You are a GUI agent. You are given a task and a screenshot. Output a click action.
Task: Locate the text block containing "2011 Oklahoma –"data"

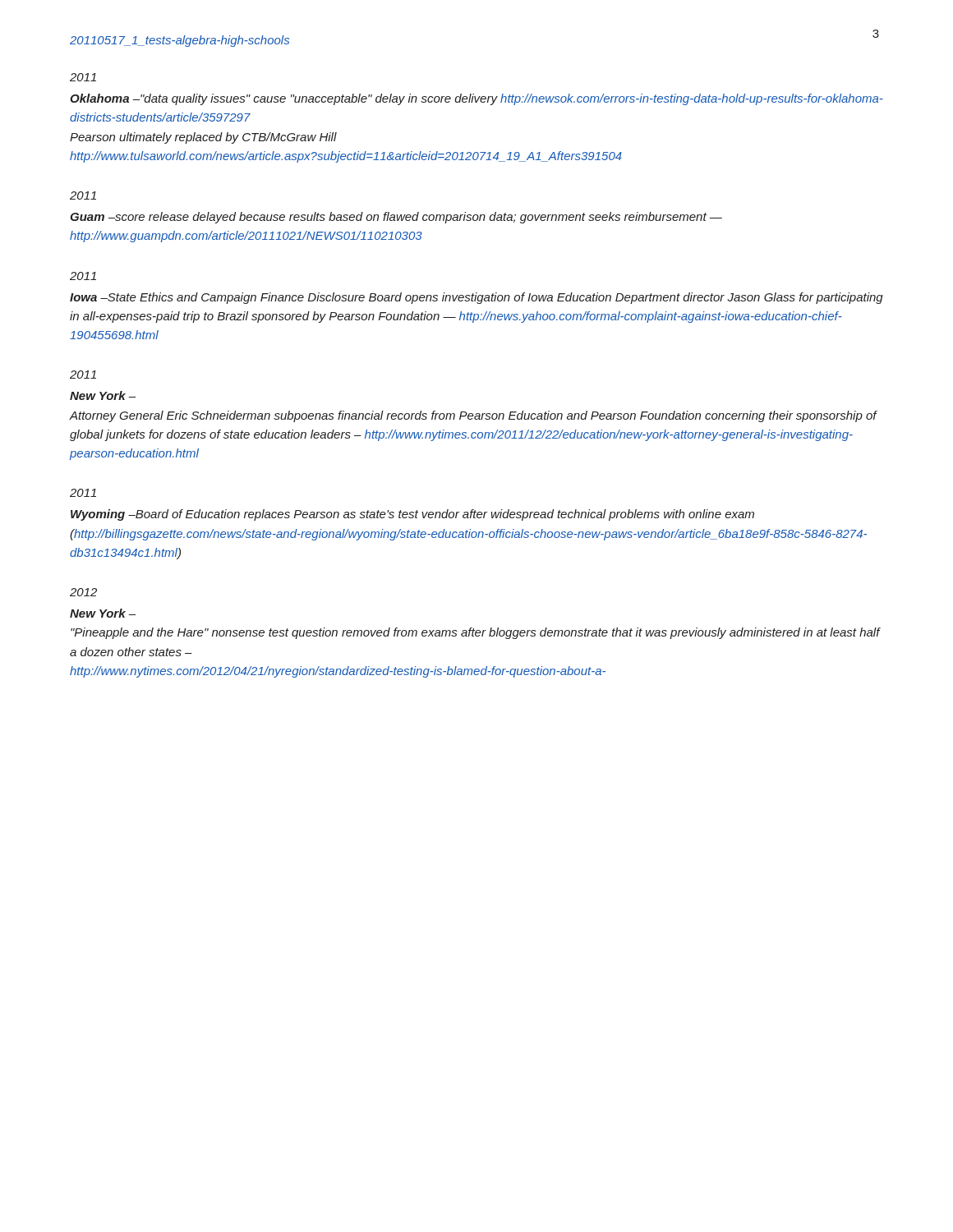[83, 77]
